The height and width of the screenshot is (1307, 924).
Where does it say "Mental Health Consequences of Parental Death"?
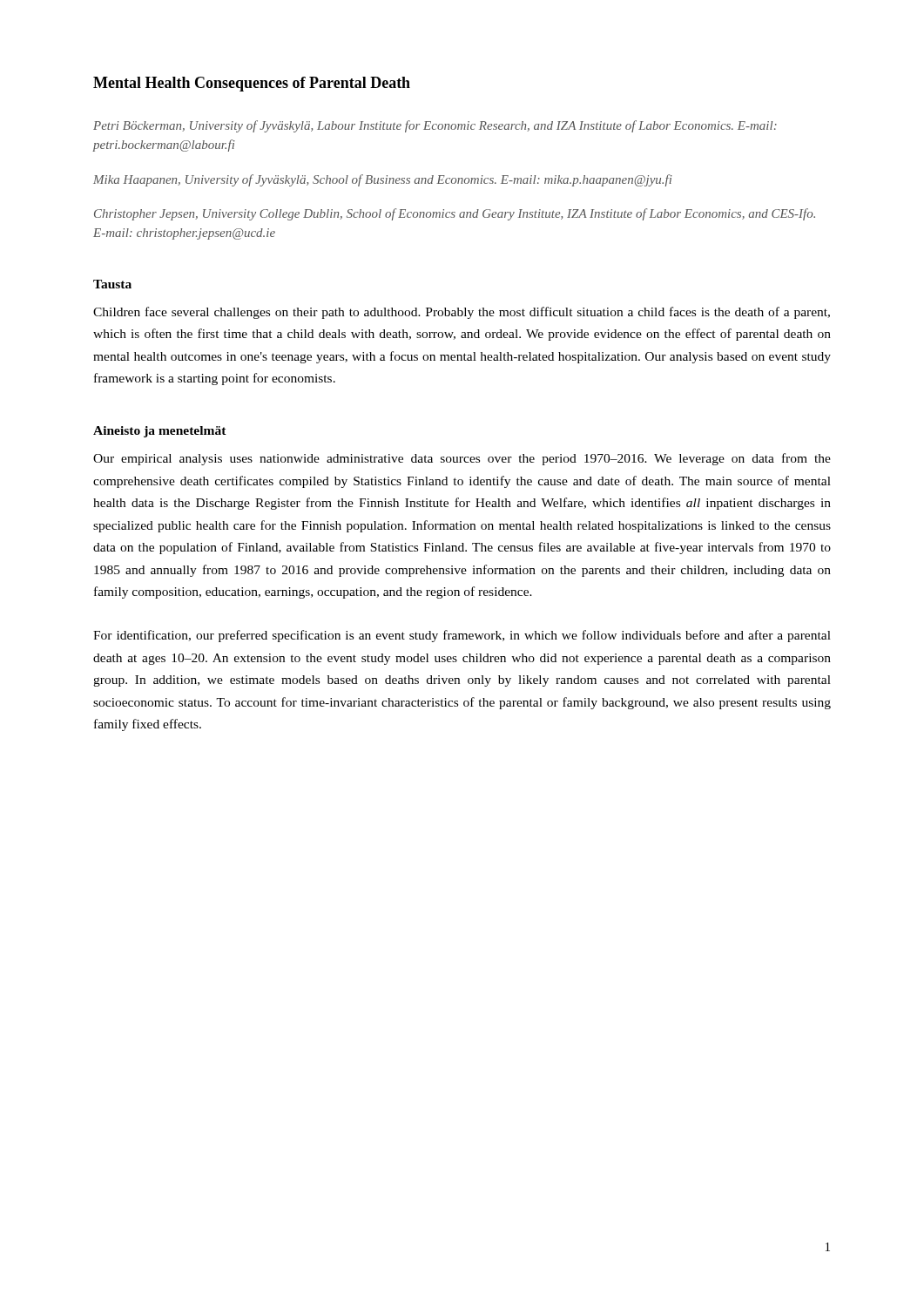coord(252,83)
